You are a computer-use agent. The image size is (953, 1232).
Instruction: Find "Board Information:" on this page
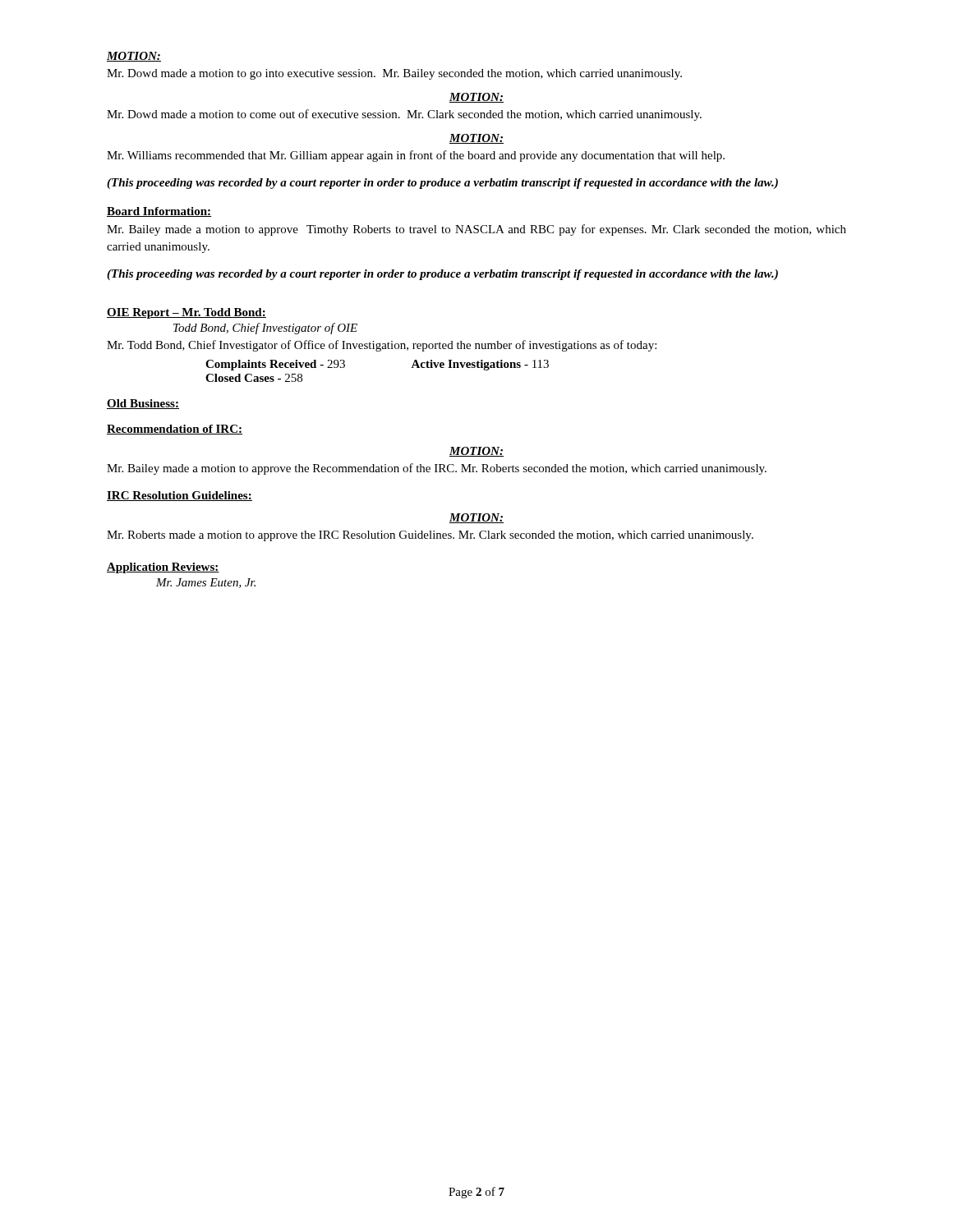point(159,211)
